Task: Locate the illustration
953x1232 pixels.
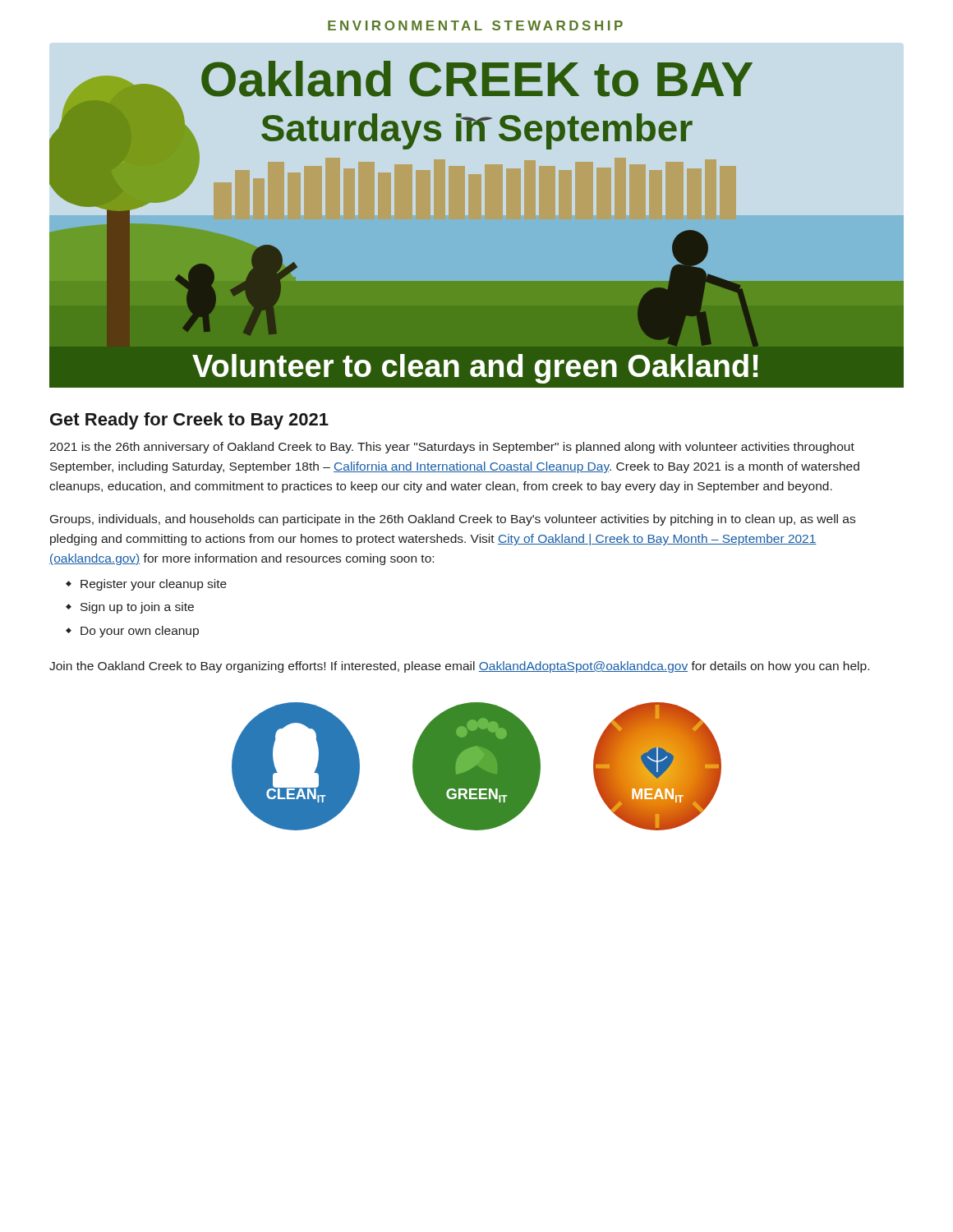Action: [x=476, y=217]
